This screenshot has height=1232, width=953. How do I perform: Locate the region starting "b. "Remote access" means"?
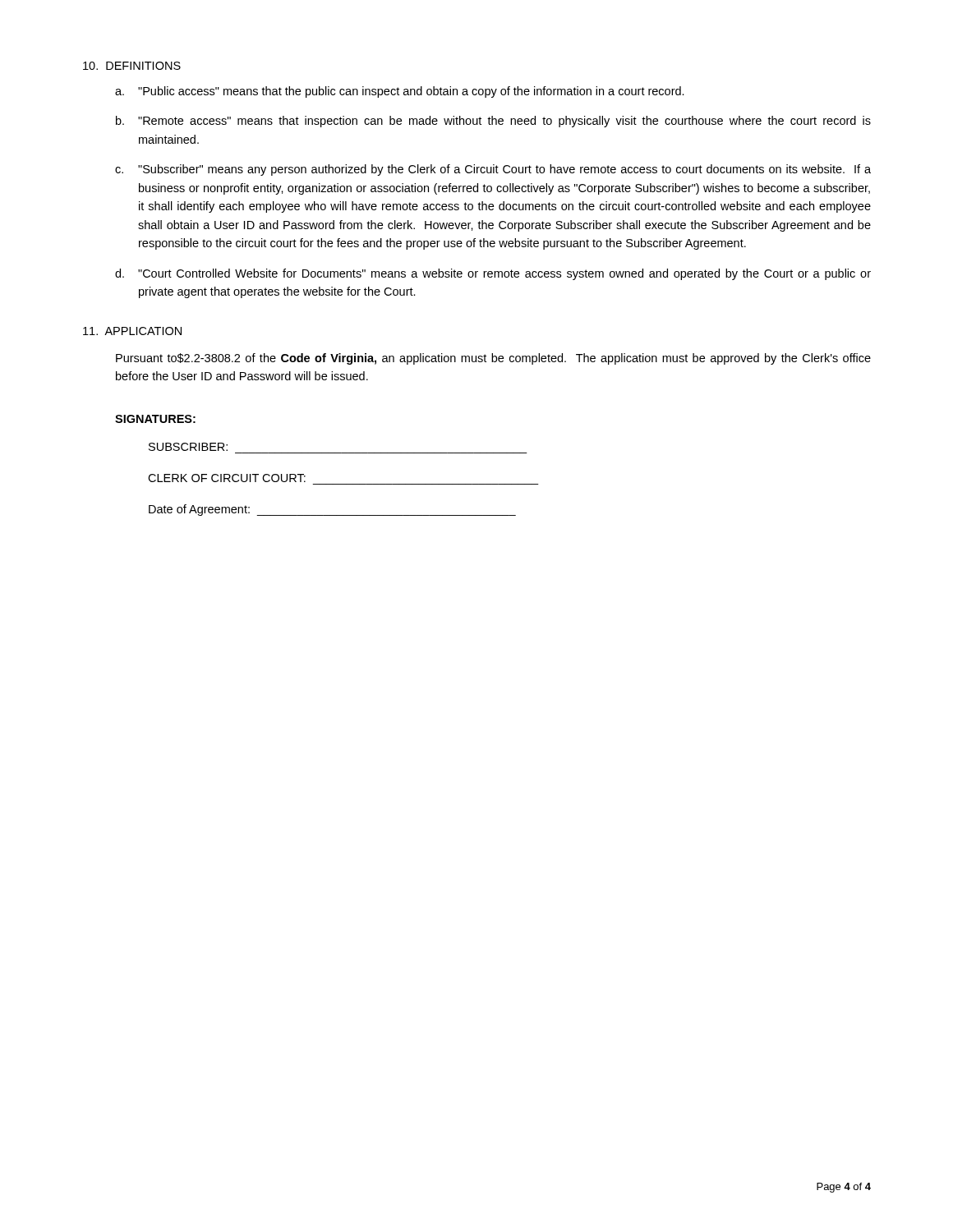[493, 131]
